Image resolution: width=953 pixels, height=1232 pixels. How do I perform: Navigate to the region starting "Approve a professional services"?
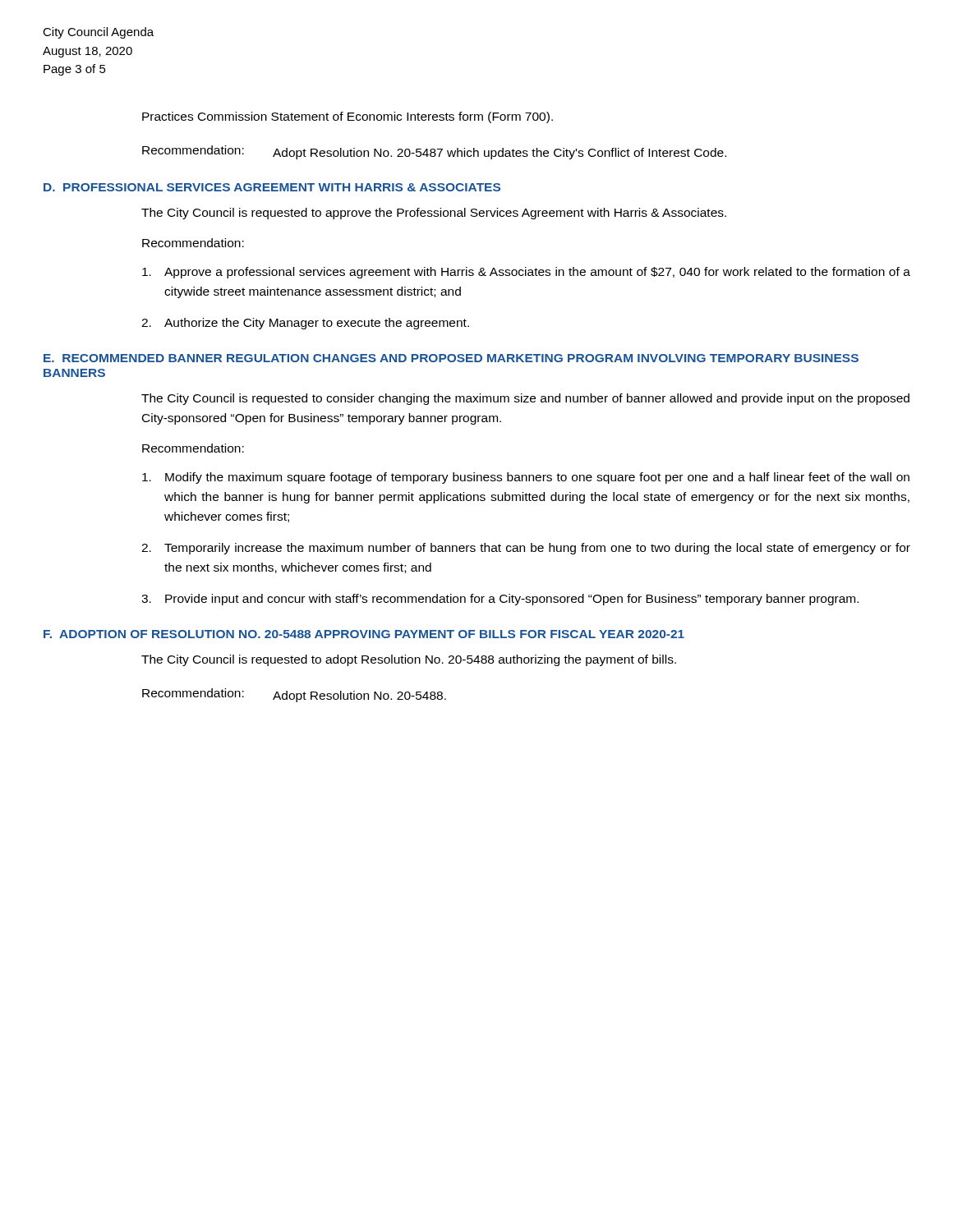[x=526, y=282]
